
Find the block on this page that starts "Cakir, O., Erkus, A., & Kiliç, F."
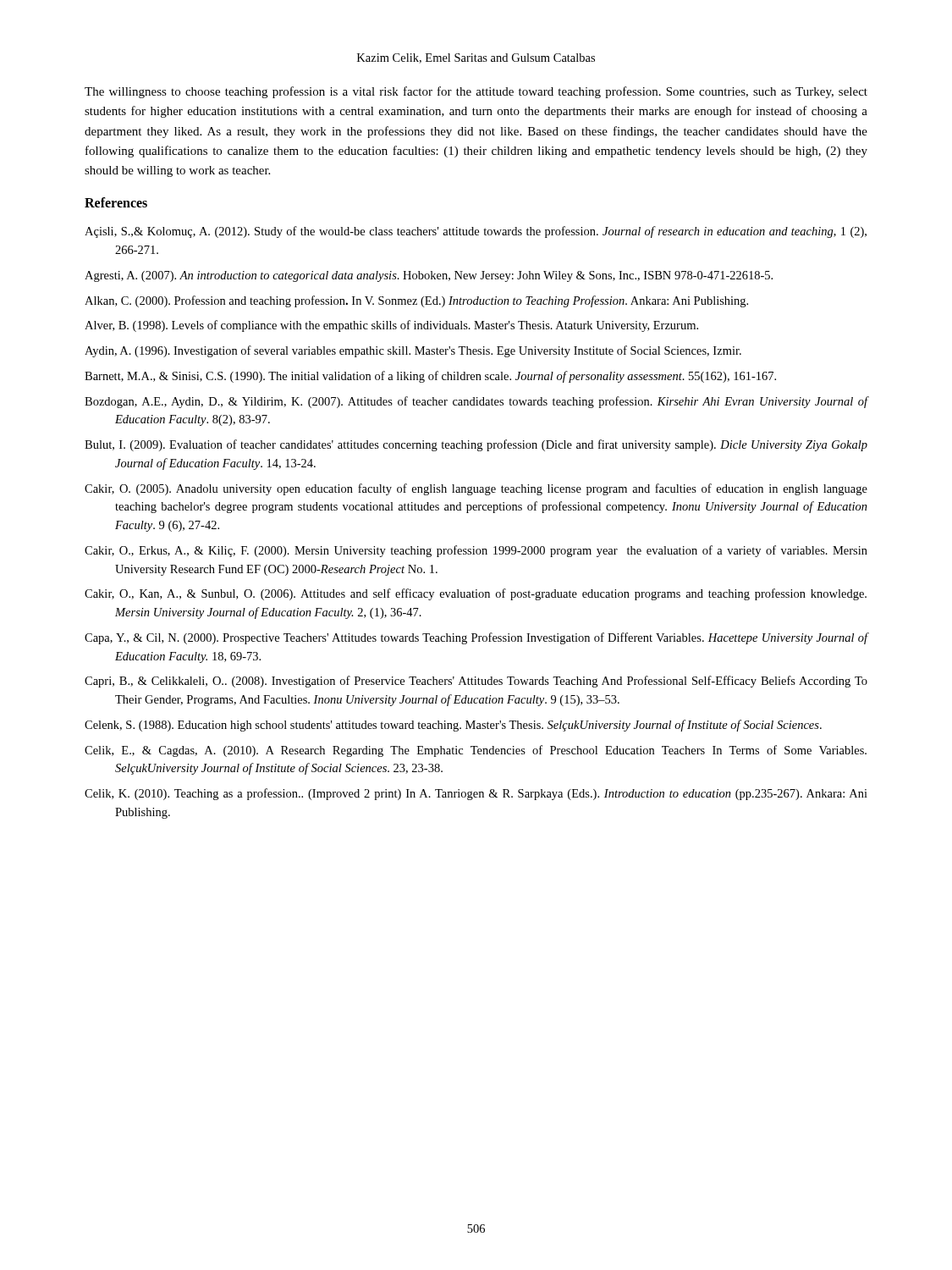tap(476, 559)
